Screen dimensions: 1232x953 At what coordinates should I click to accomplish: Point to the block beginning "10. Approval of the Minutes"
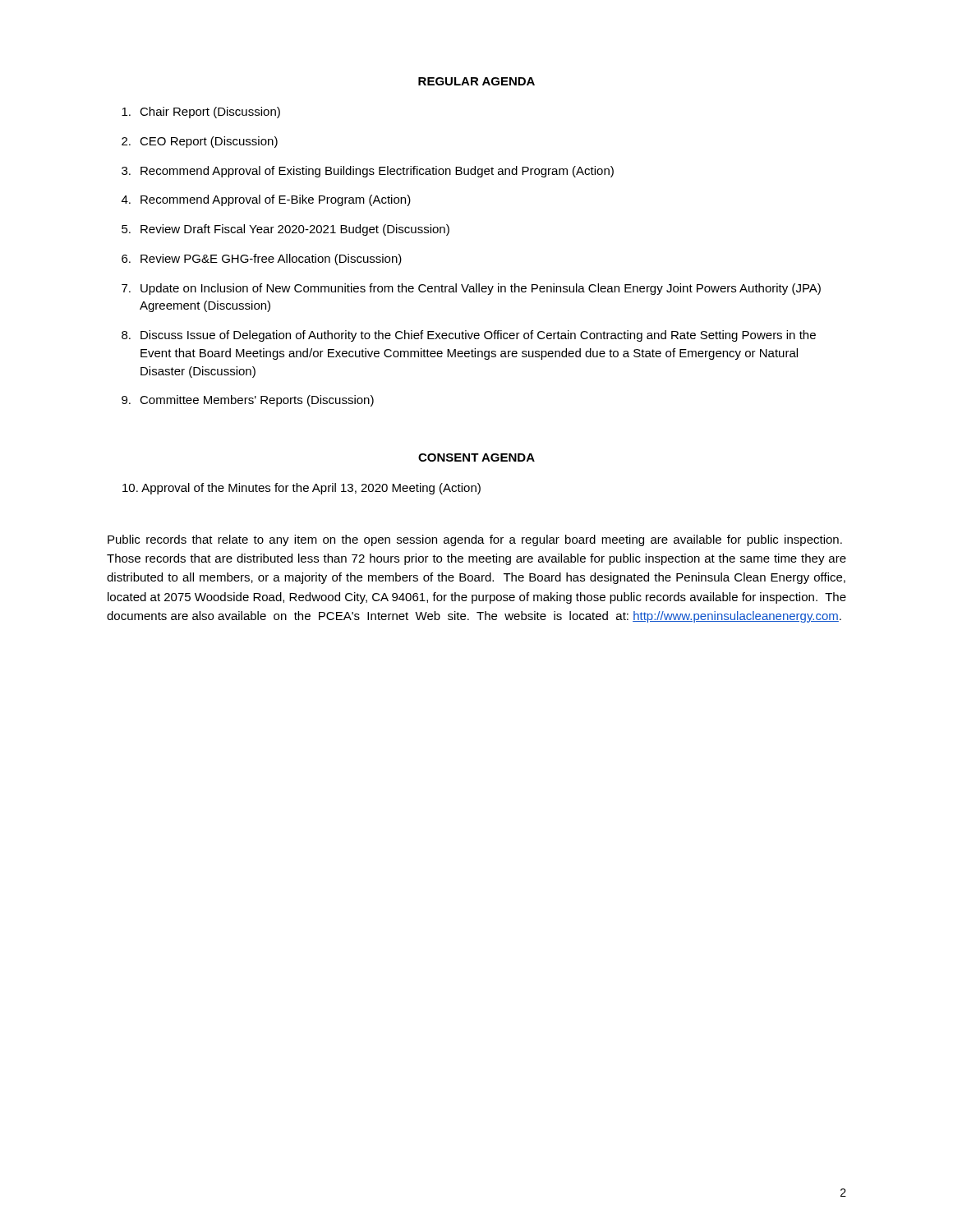point(301,487)
